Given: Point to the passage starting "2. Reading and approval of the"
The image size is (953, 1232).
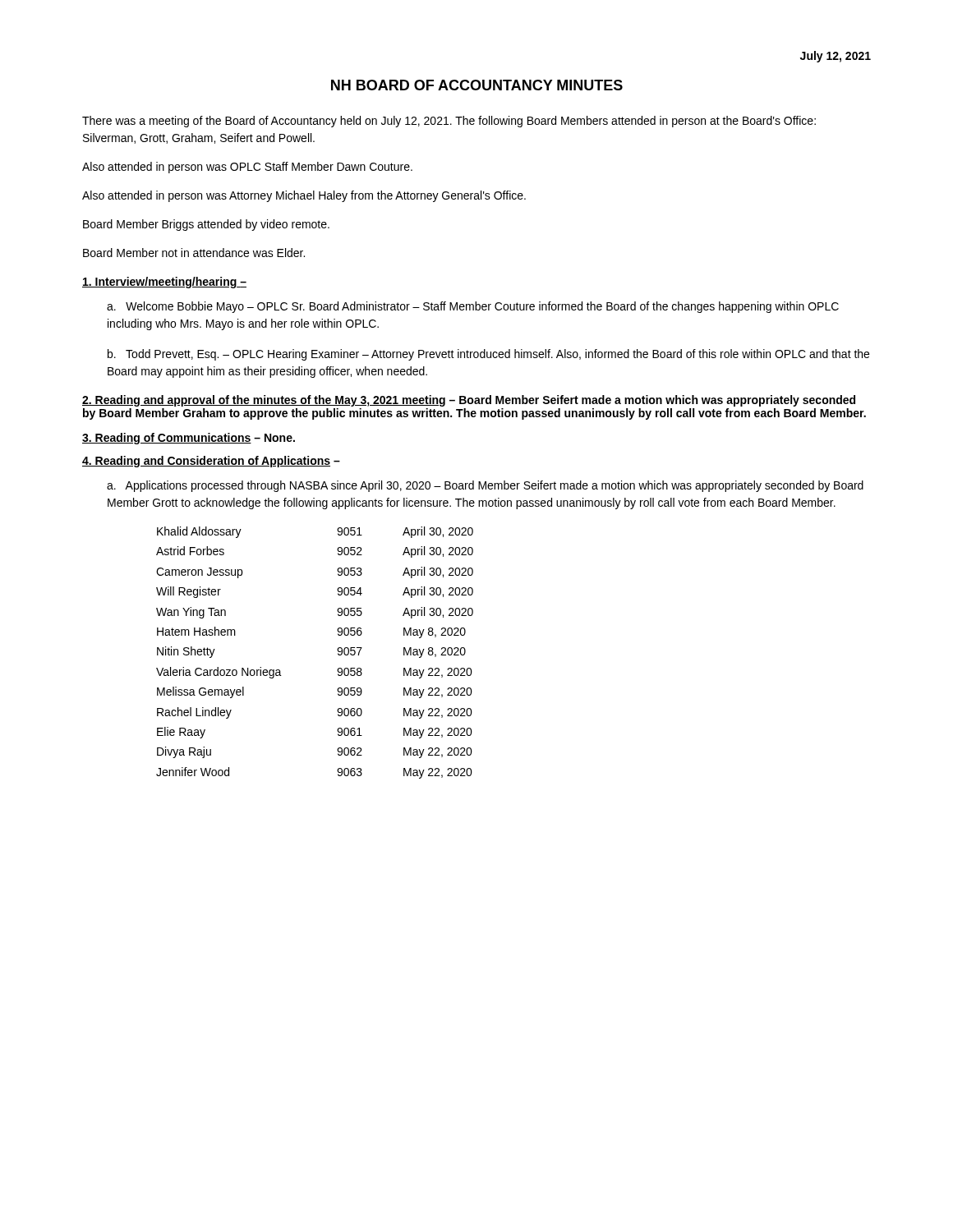Looking at the screenshot, I should [474, 407].
